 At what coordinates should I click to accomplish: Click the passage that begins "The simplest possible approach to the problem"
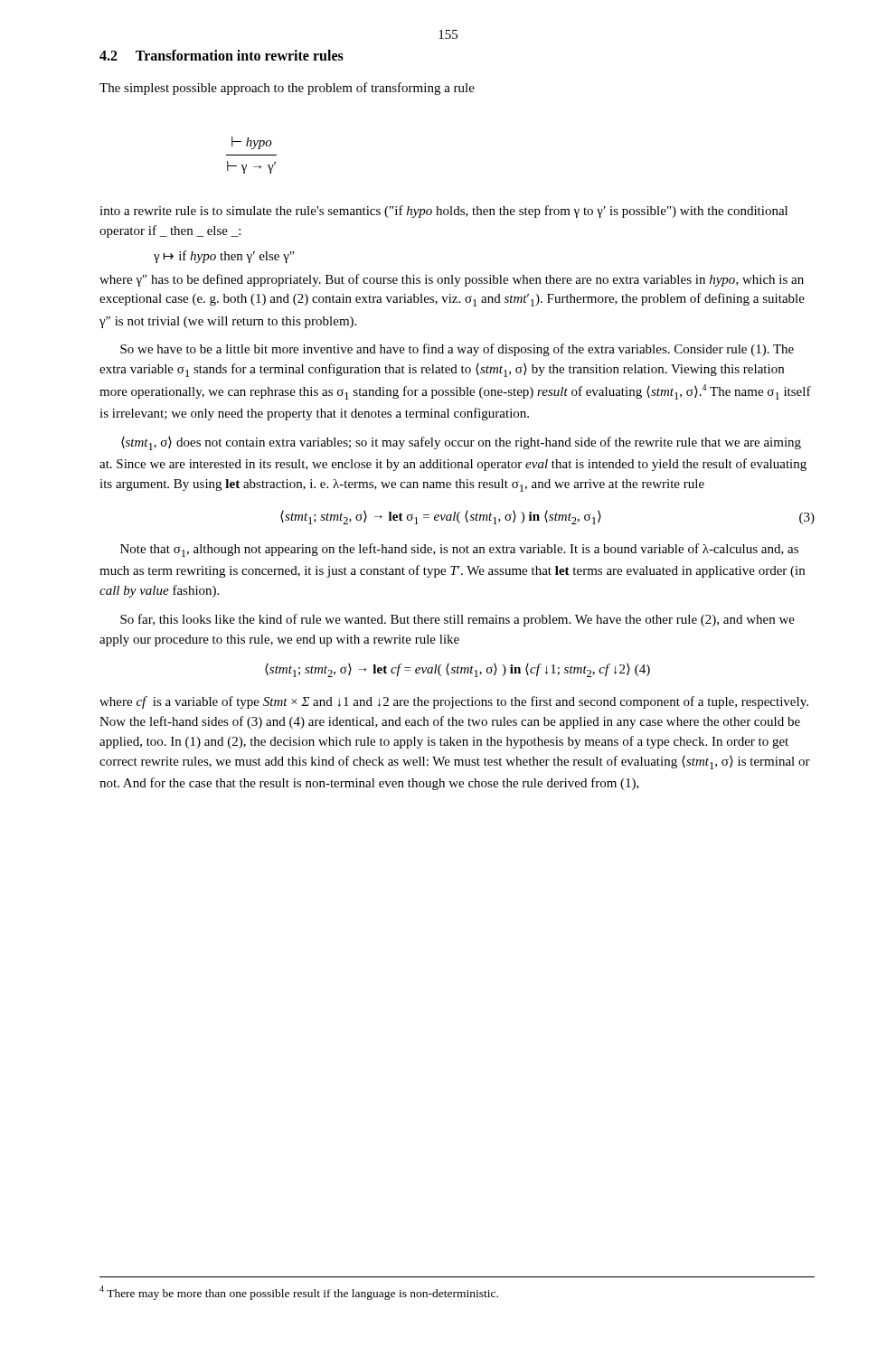pos(287,88)
